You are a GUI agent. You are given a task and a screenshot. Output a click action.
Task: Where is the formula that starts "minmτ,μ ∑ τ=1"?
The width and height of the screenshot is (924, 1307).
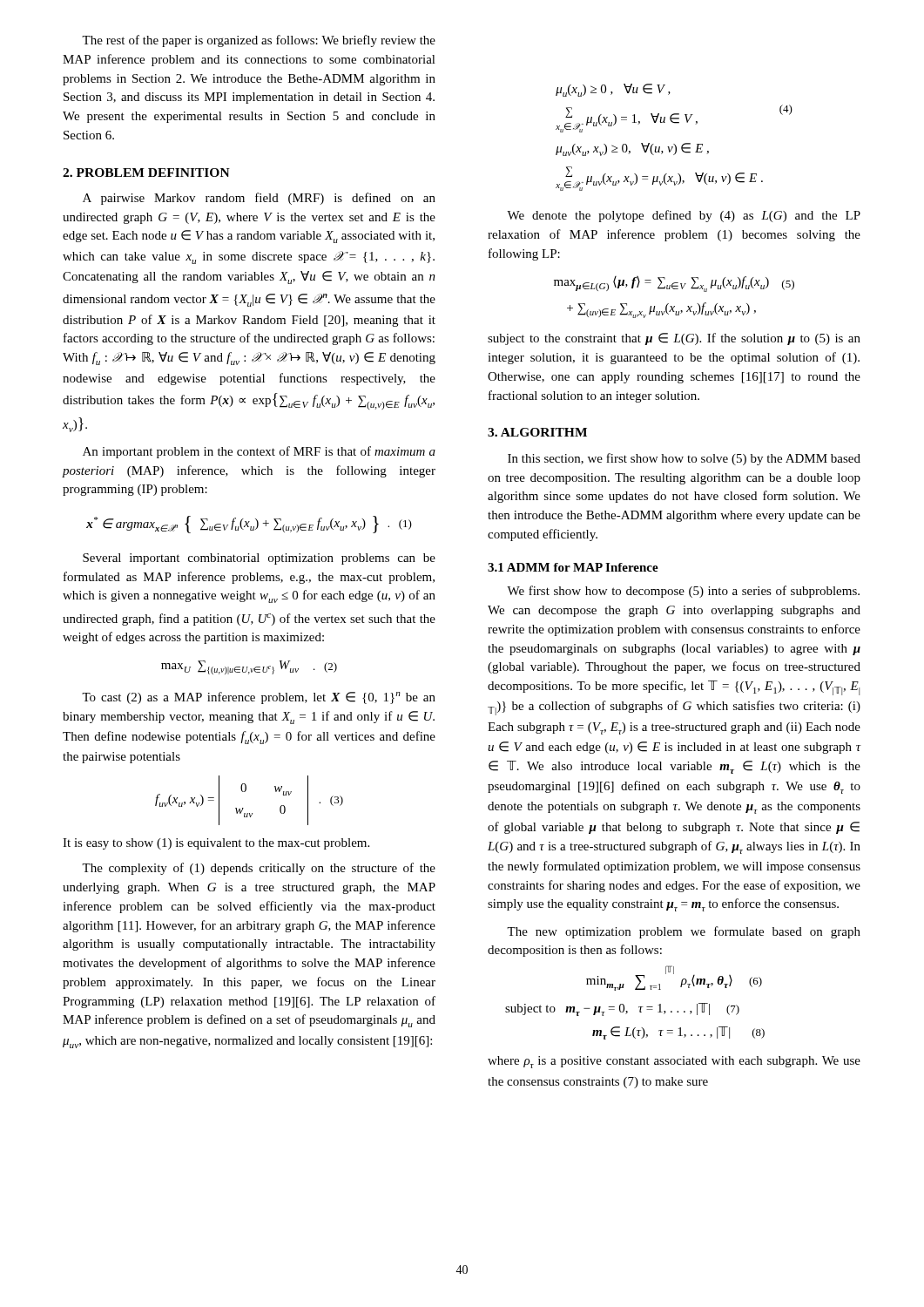[674, 981]
